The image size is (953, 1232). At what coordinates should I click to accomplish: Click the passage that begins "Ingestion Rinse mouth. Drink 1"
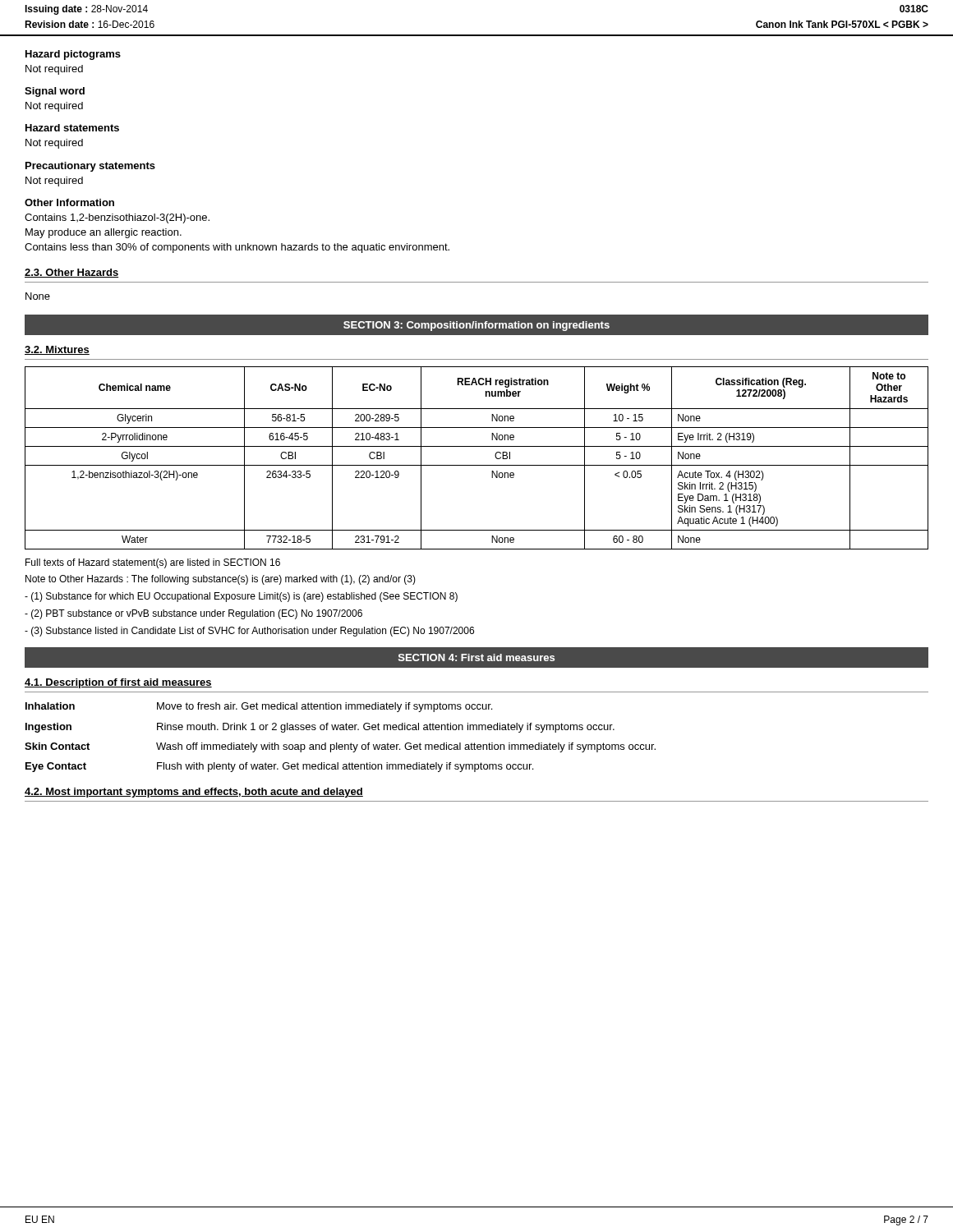476,727
